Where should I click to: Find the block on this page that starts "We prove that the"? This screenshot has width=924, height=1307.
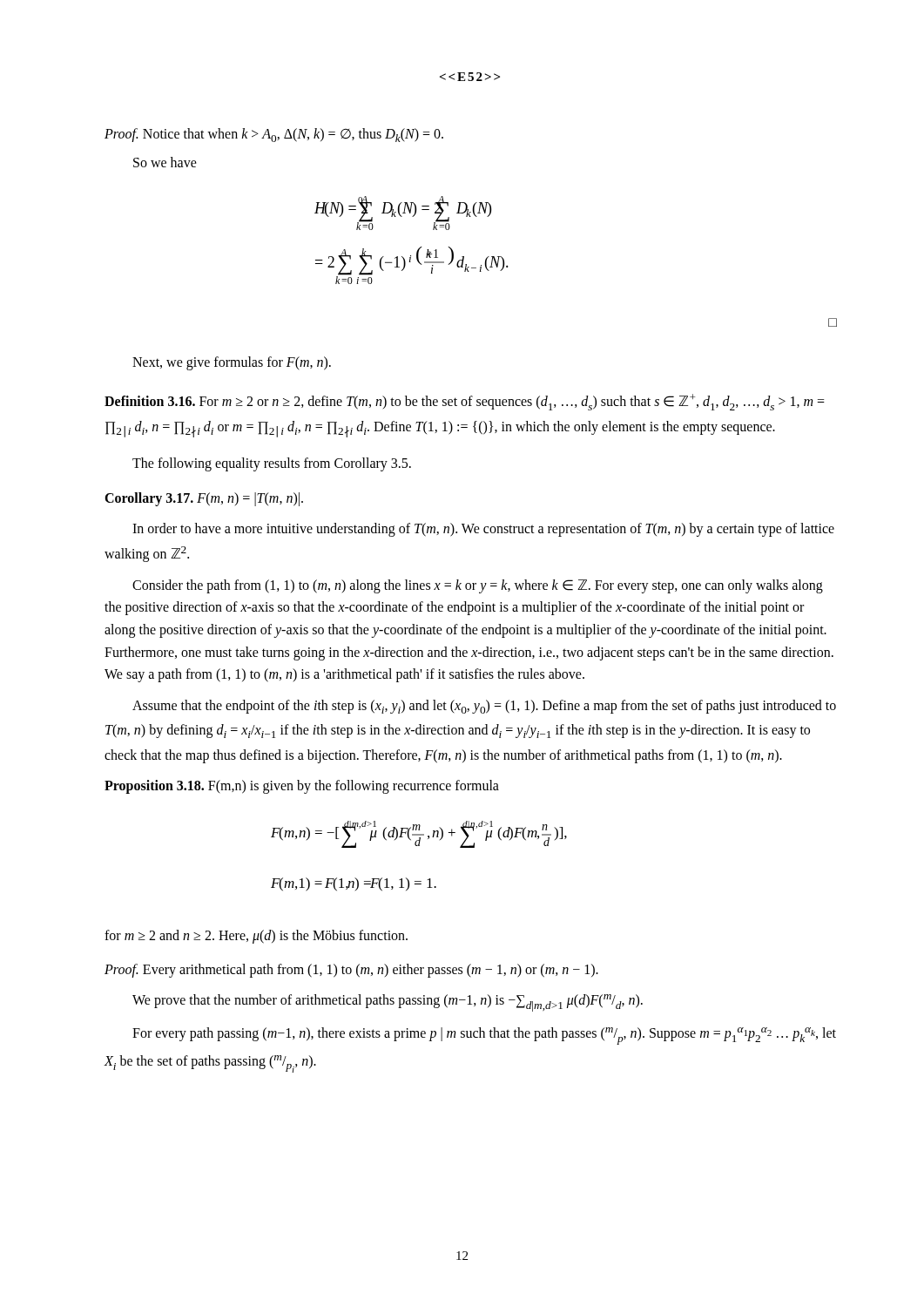pos(388,1000)
